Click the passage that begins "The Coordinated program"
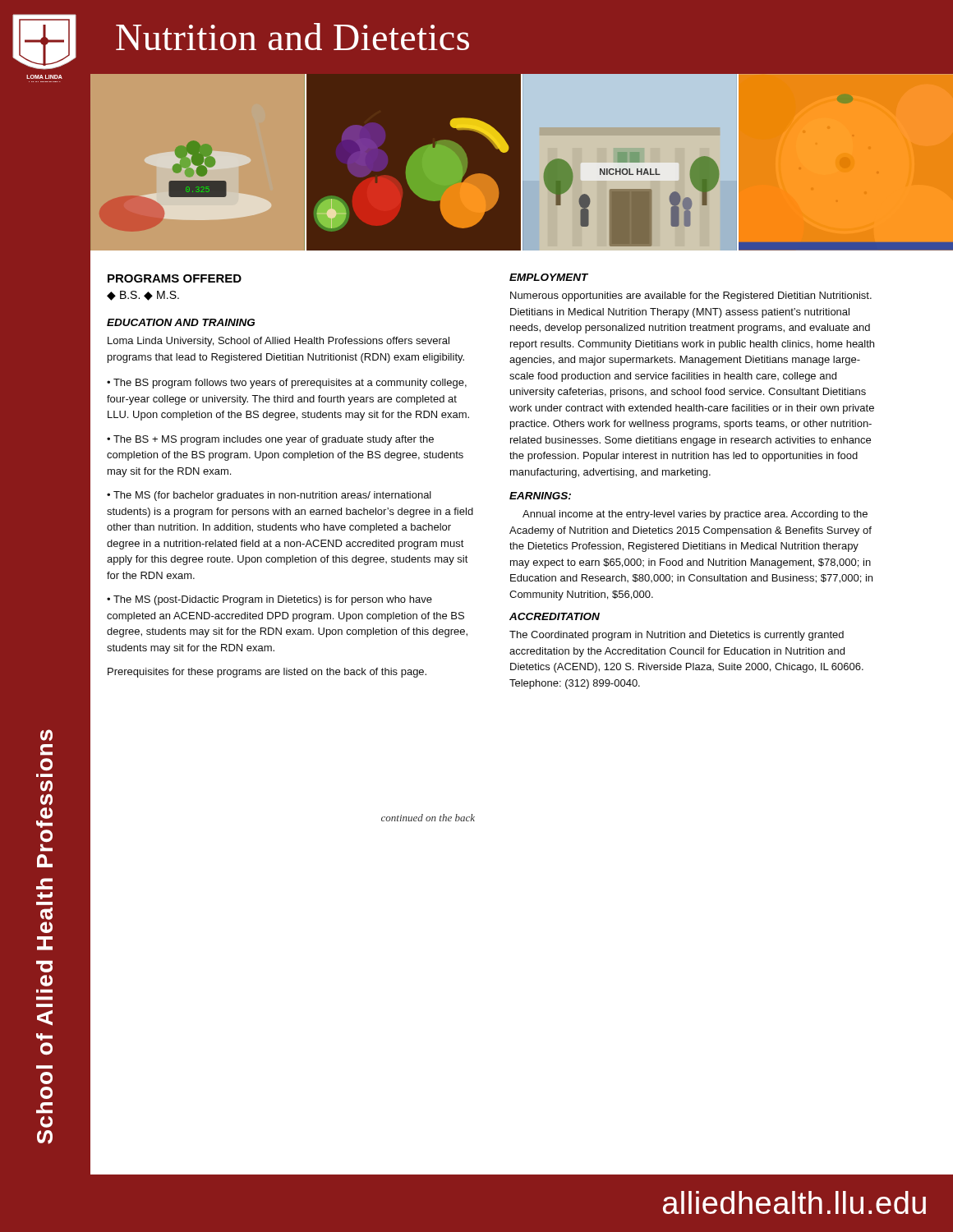The height and width of the screenshot is (1232, 953). tap(687, 659)
